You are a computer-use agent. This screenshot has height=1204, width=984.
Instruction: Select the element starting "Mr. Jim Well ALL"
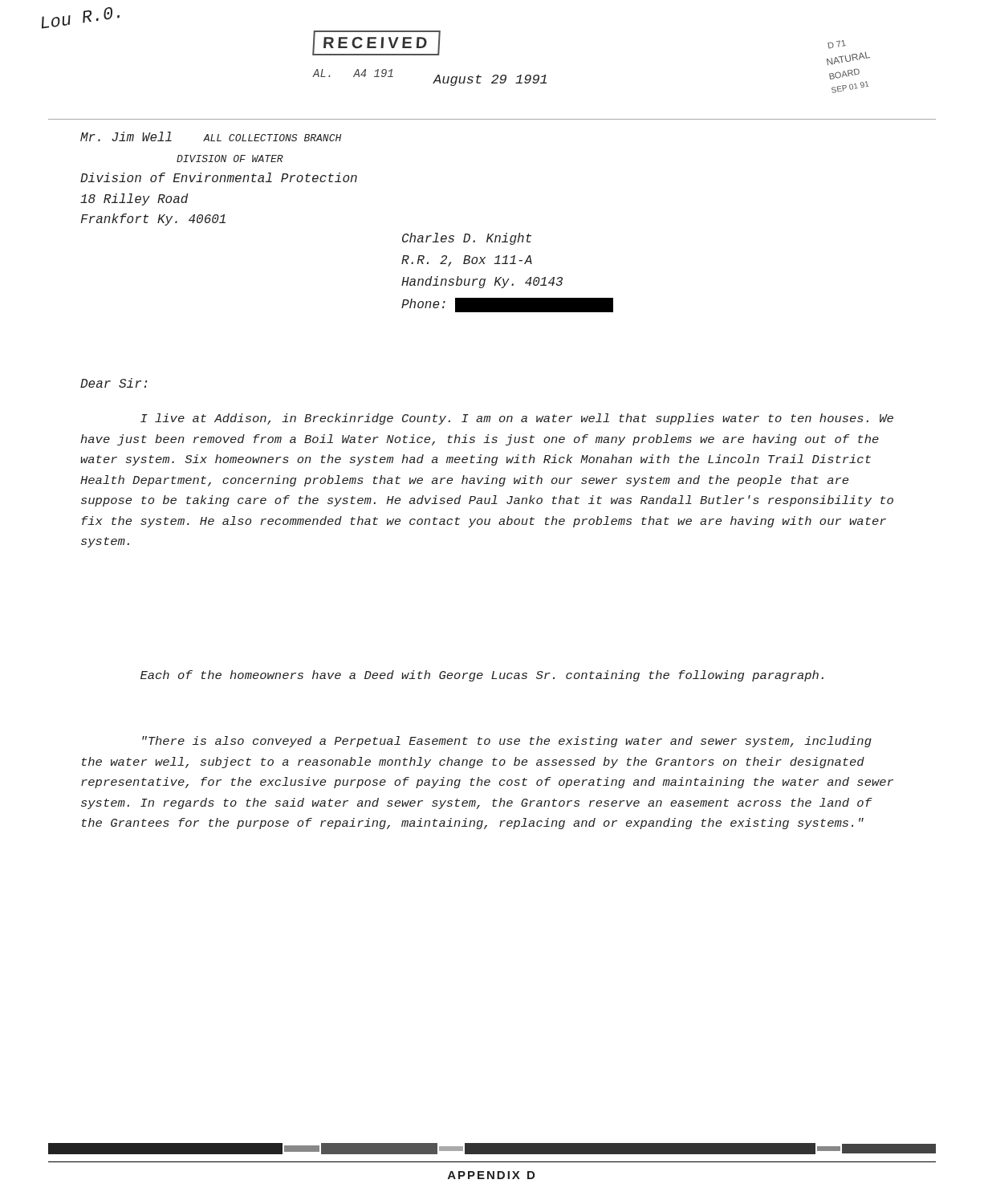219,179
